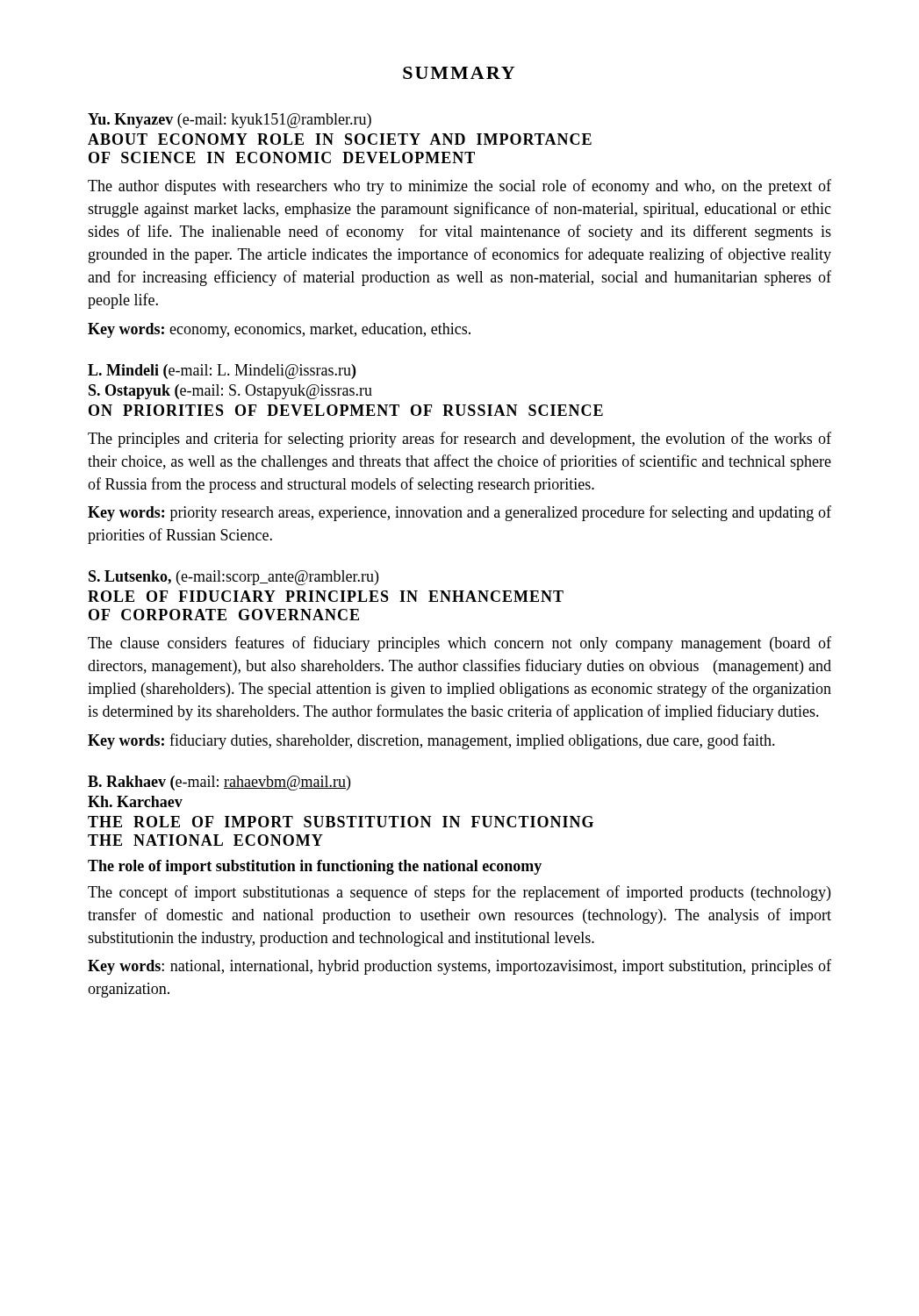Locate the text starting "THE ROLE OF"
Image resolution: width=919 pixels, height=1316 pixels.
coord(341,831)
